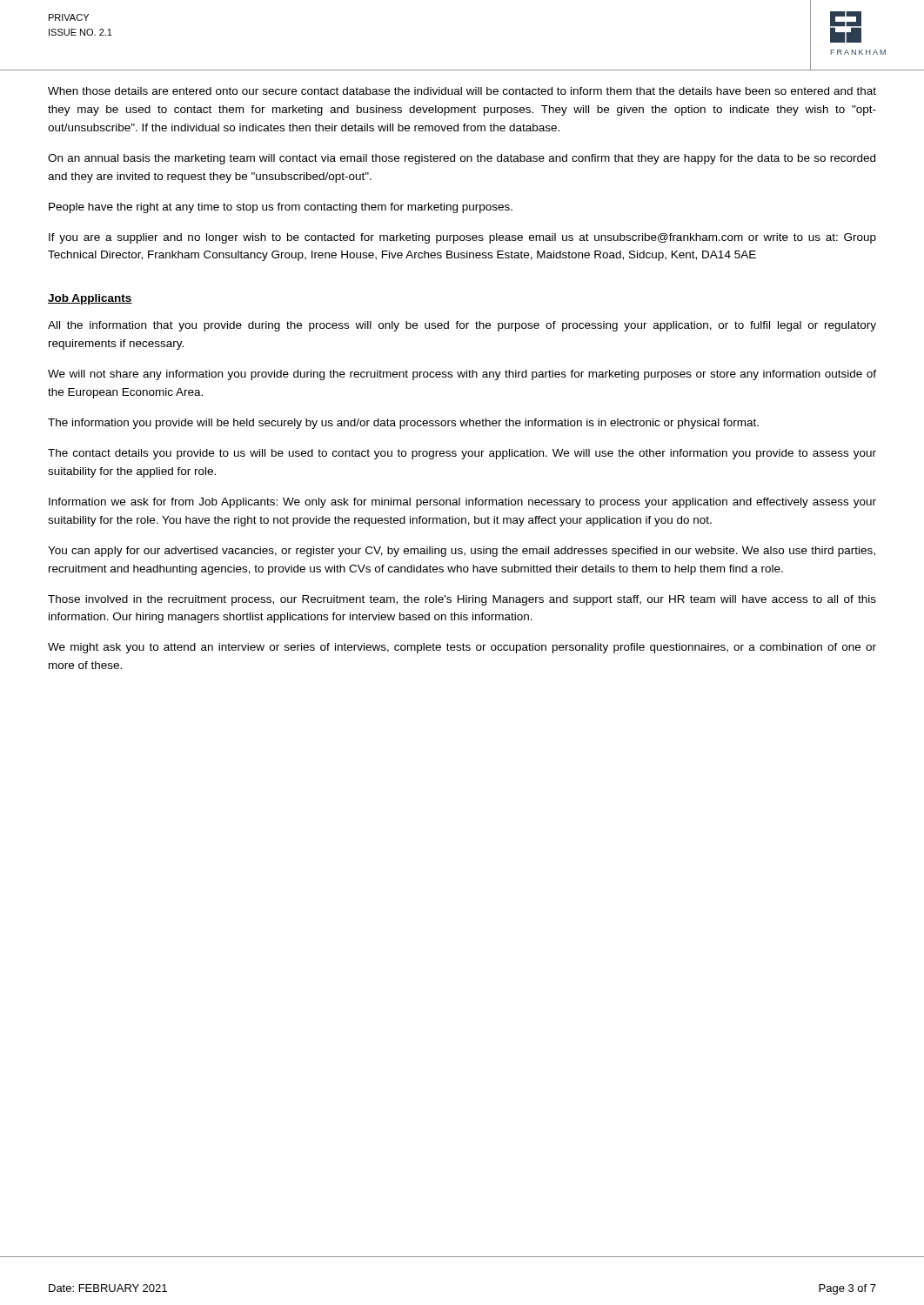Select the text block starting "Those involved in the"

pos(462,608)
